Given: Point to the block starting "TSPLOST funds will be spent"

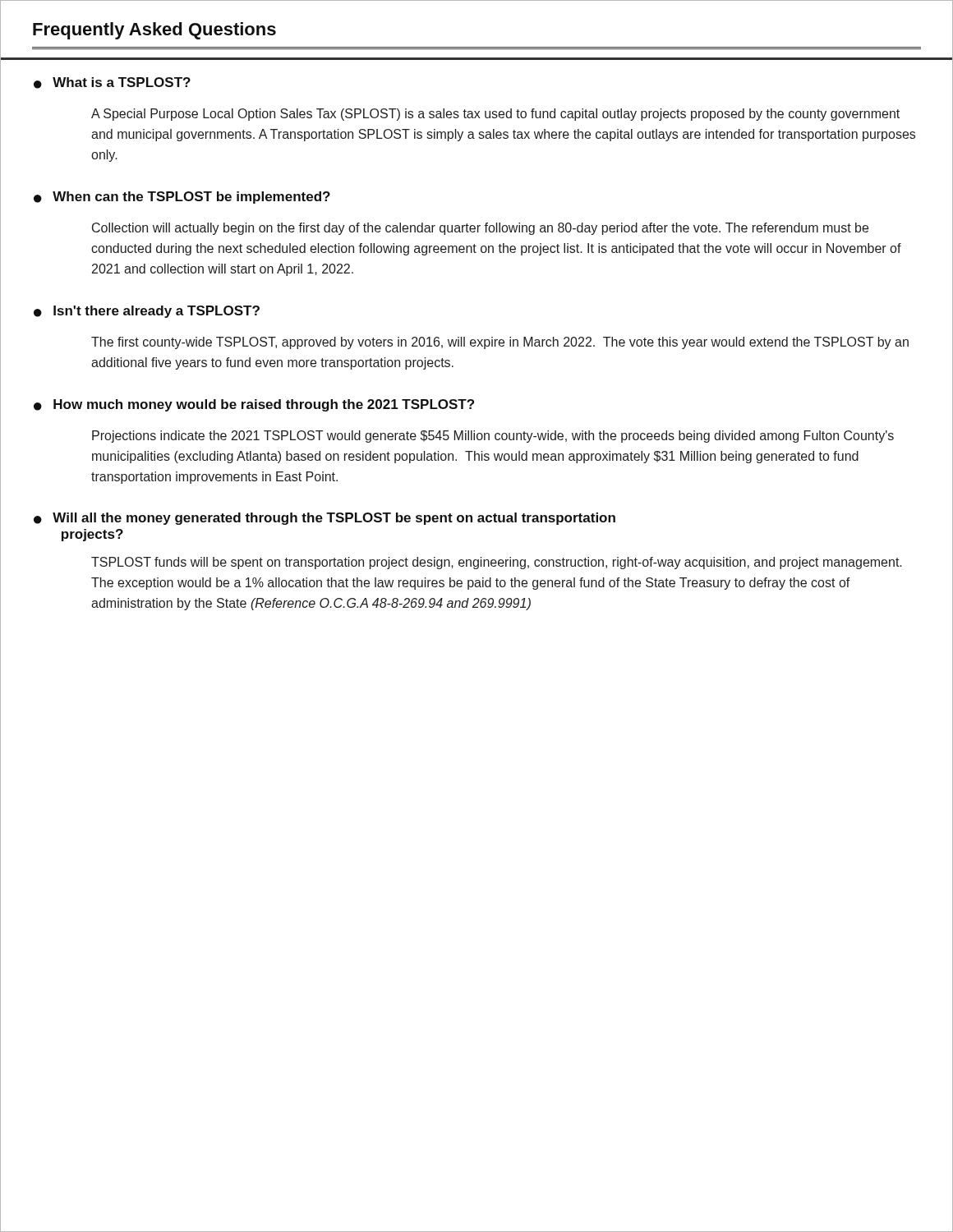Looking at the screenshot, I should 499,583.
